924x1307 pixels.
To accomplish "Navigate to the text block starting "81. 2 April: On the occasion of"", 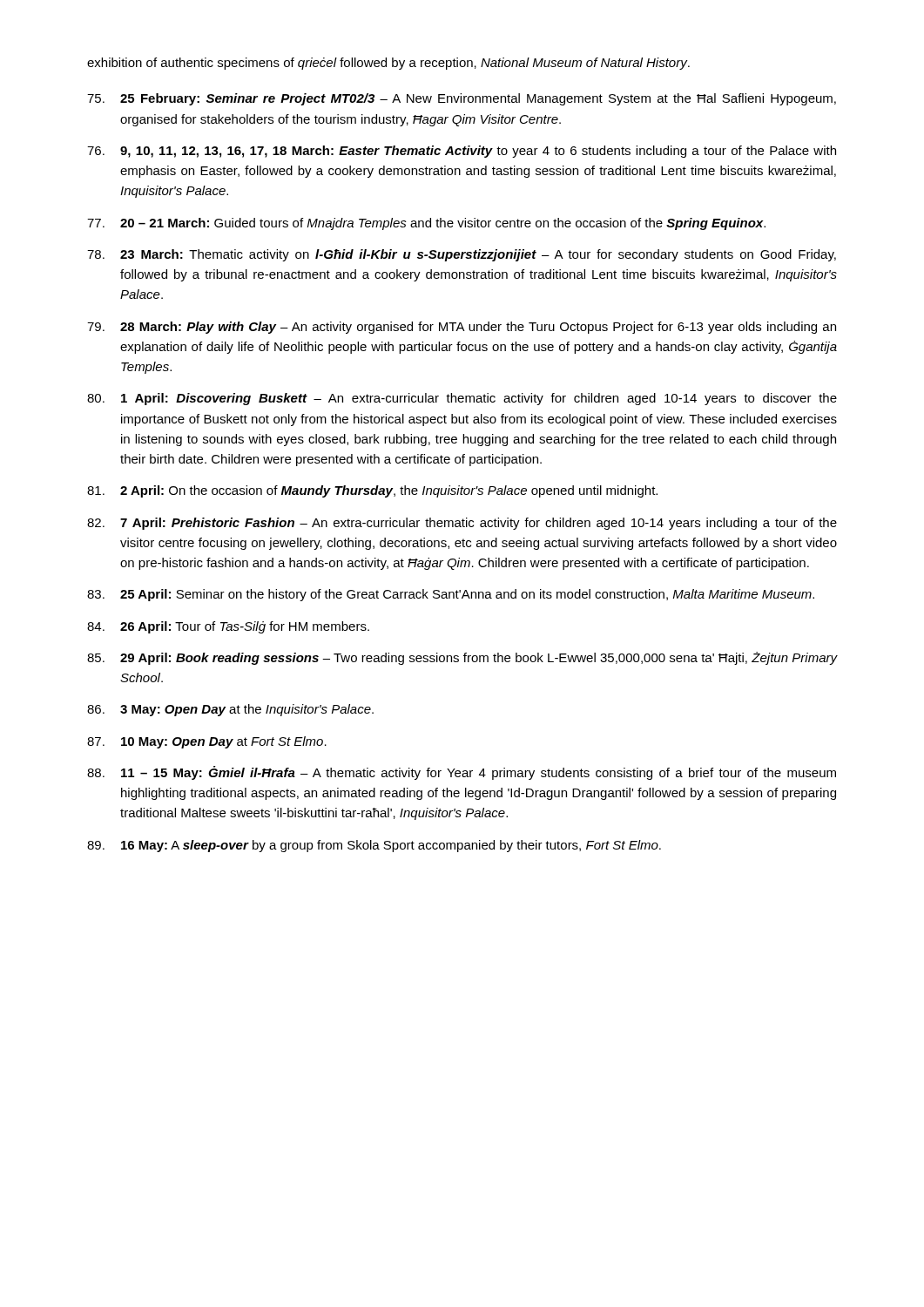I will coord(462,490).
